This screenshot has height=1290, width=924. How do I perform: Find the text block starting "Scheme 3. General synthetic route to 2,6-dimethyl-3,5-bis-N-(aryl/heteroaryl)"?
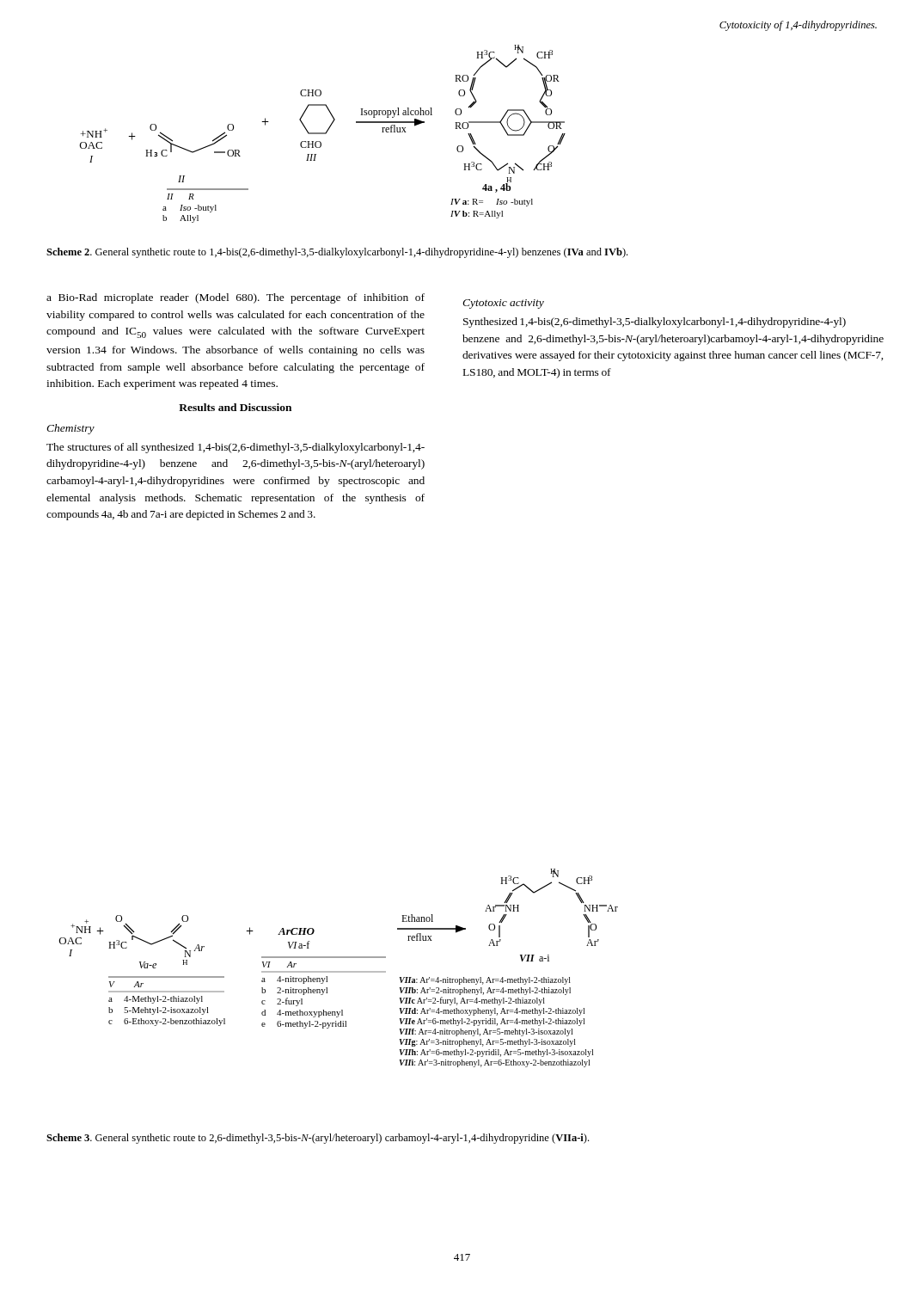pyautogui.click(x=318, y=1138)
